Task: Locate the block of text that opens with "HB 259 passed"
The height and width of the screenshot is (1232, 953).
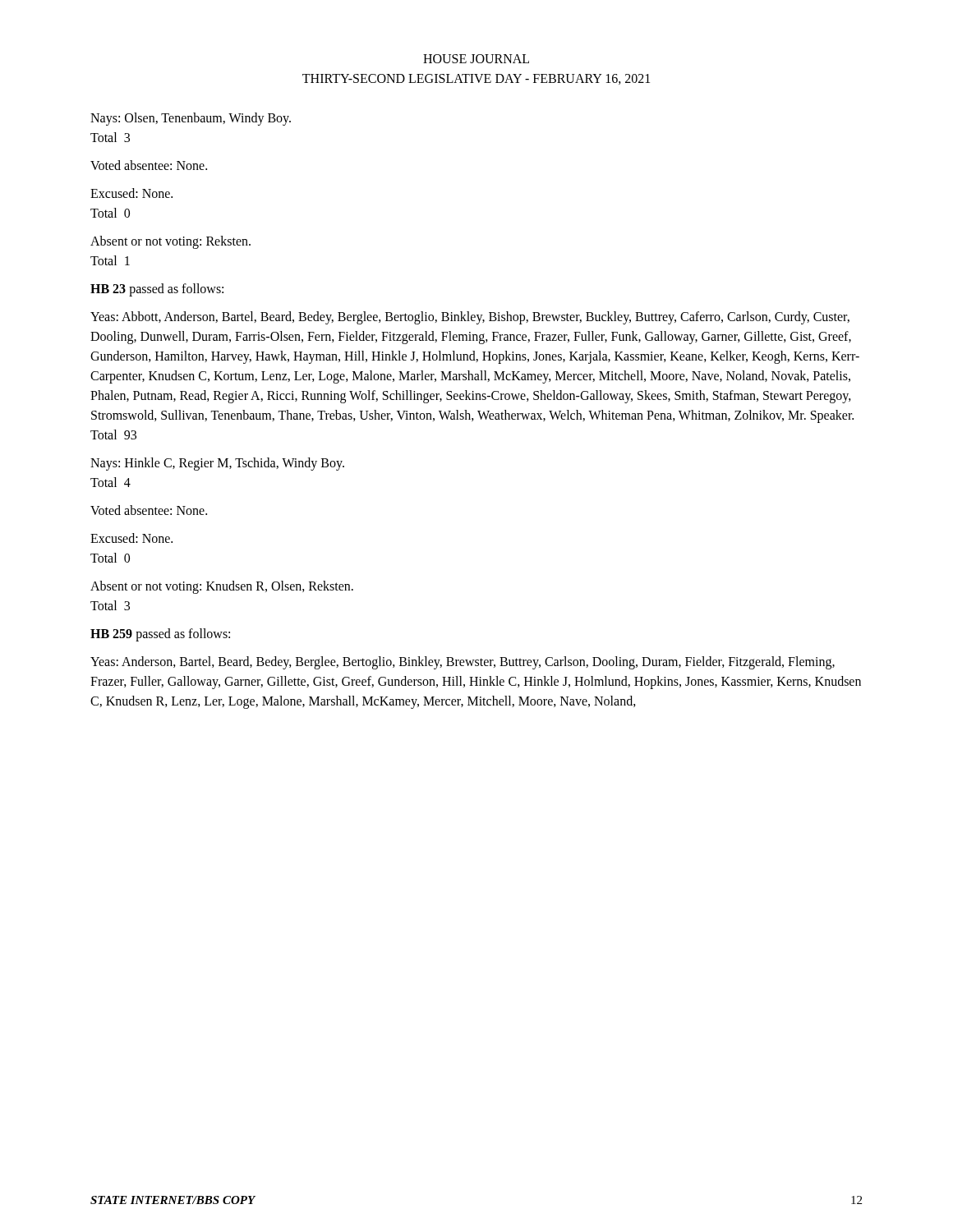Action: click(161, 634)
